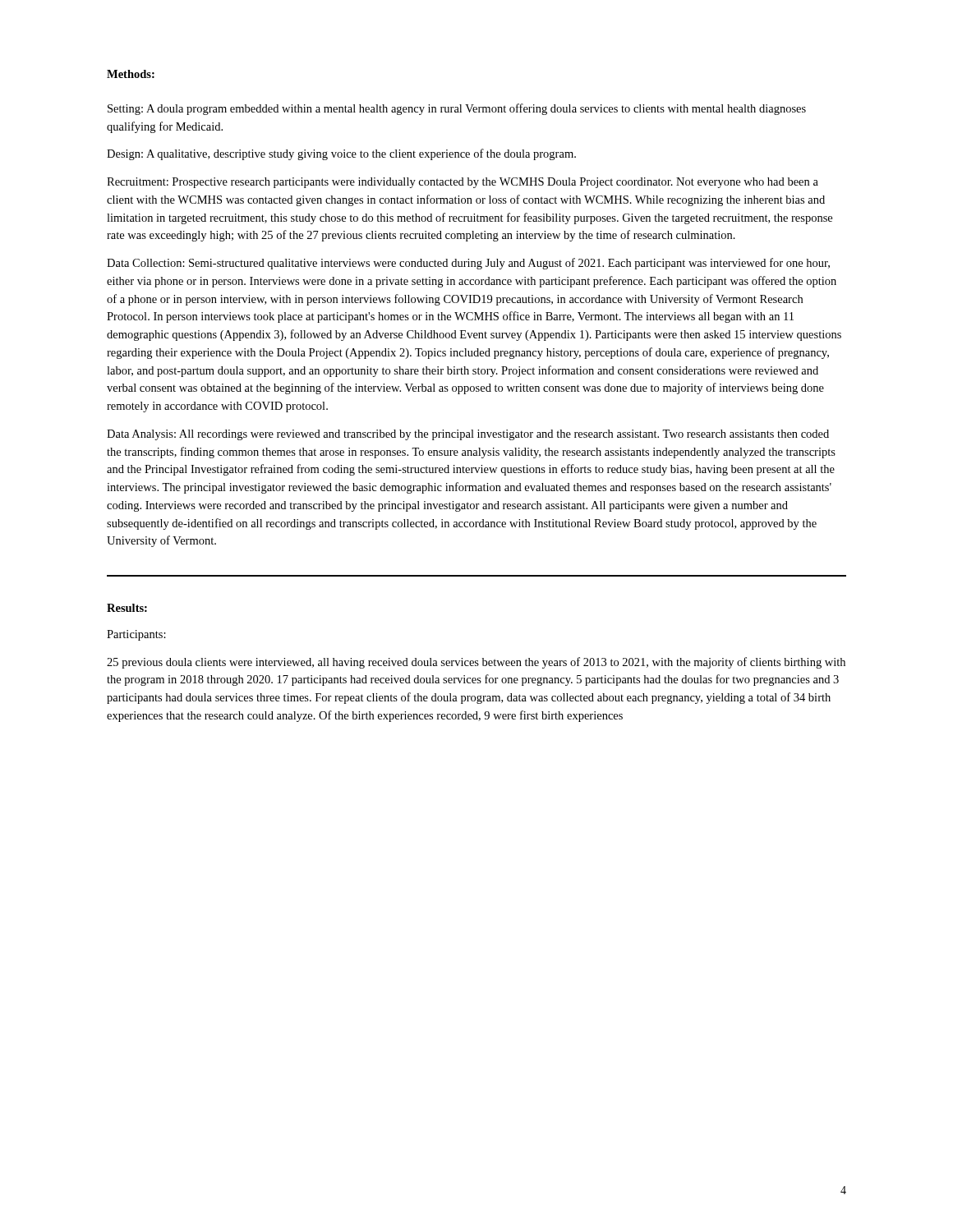
Task: Navigate to the element starting "Recruitment: Prospective research participants were individually"
Action: [470, 208]
